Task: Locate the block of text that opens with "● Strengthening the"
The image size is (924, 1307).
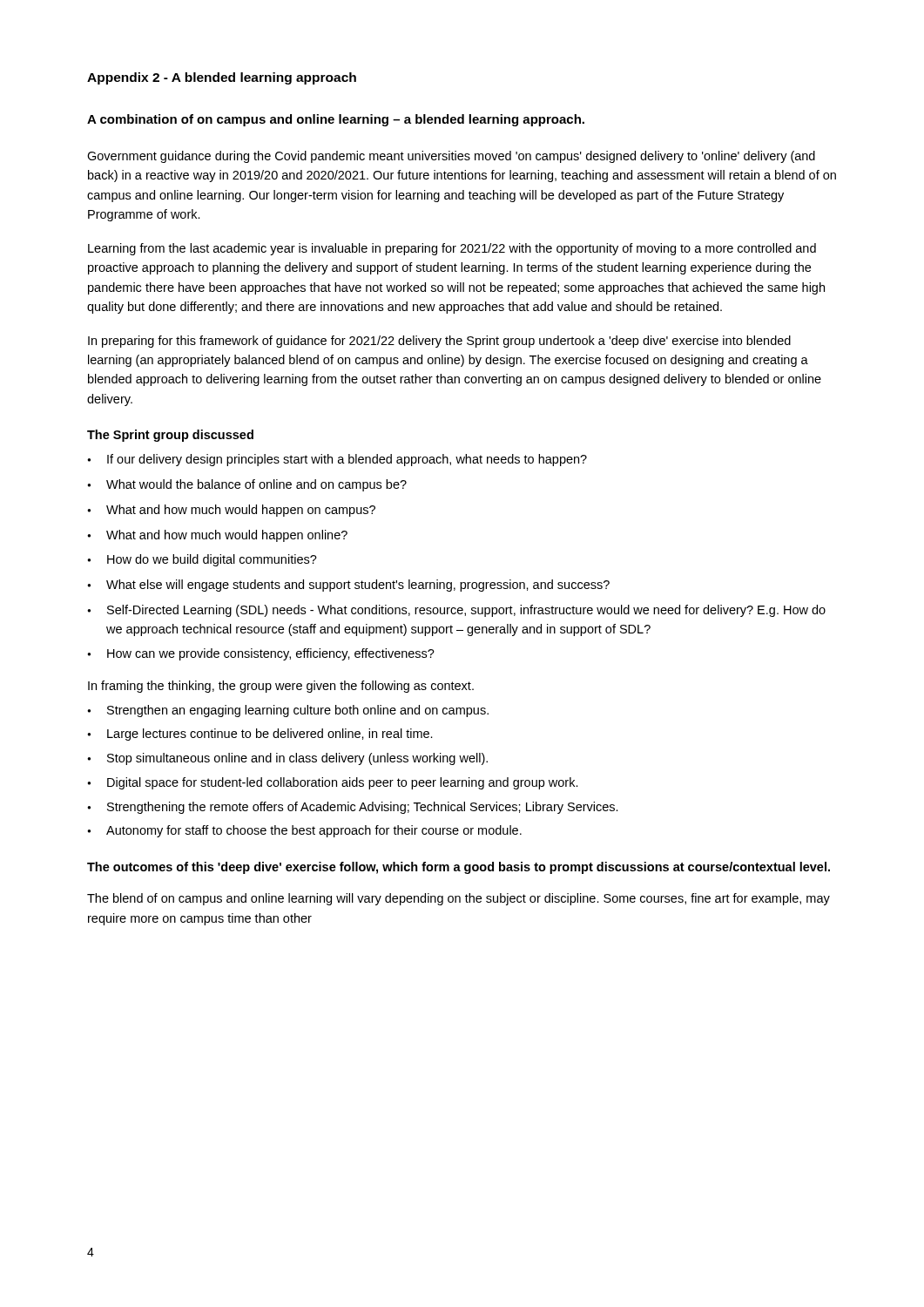Action: [x=462, y=807]
